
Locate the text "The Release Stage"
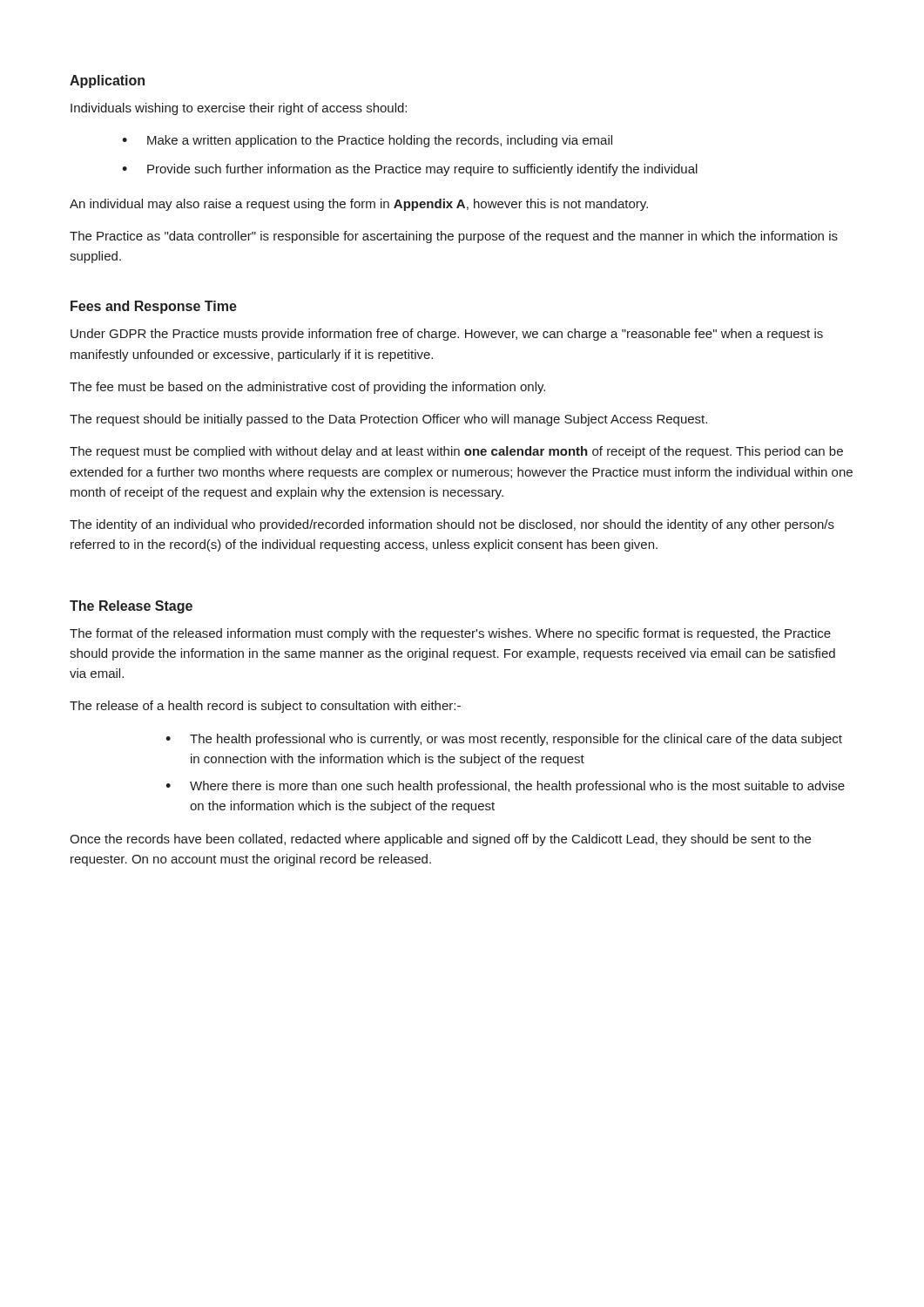[x=131, y=606]
